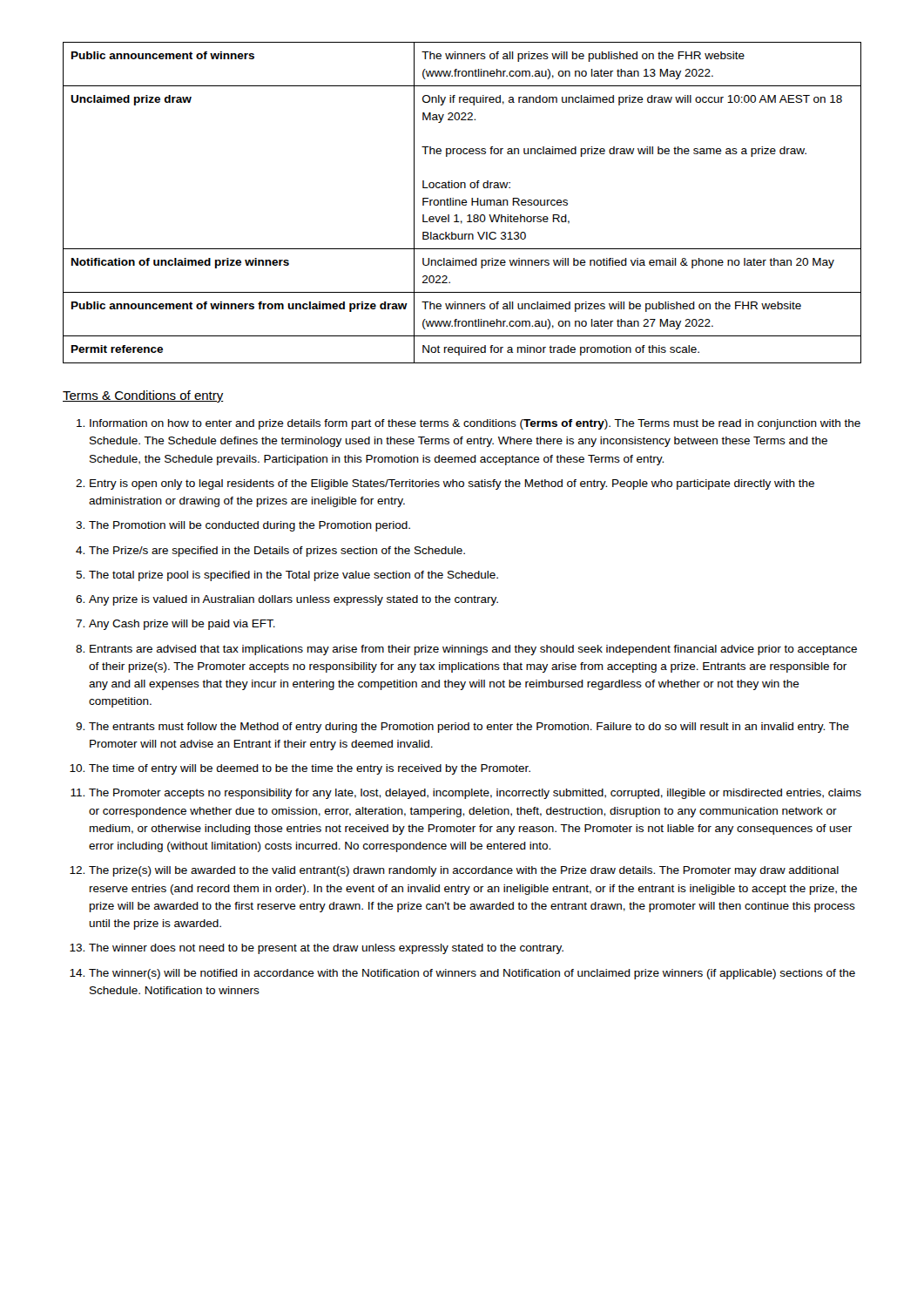This screenshot has width=924, height=1307.
Task: Locate the passage starting "The time of entry will be"
Action: 310,768
